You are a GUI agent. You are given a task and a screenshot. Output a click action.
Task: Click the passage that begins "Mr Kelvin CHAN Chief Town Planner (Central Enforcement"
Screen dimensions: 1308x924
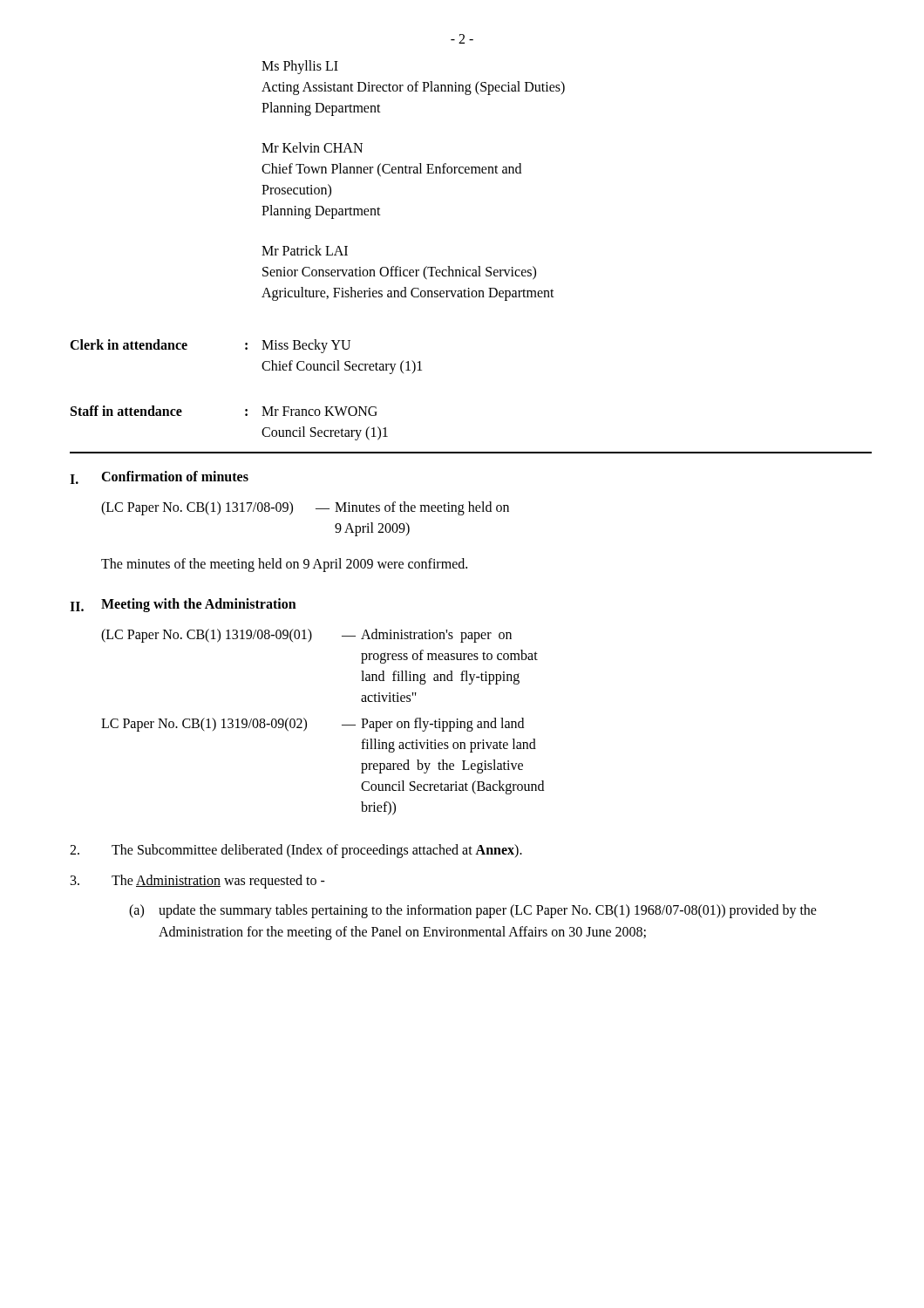point(312,147)
